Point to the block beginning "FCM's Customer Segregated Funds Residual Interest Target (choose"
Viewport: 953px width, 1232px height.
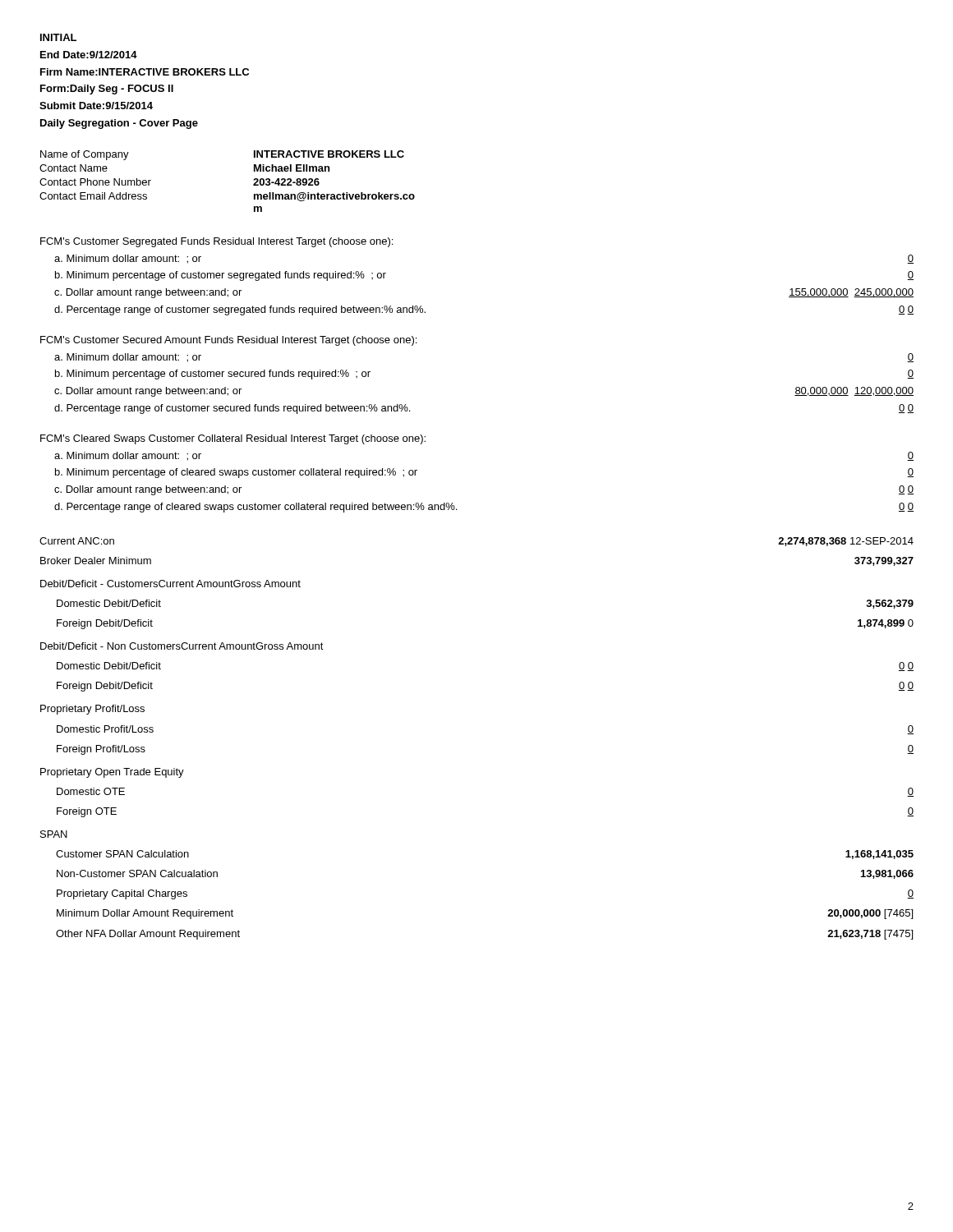click(x=216, y=242)
